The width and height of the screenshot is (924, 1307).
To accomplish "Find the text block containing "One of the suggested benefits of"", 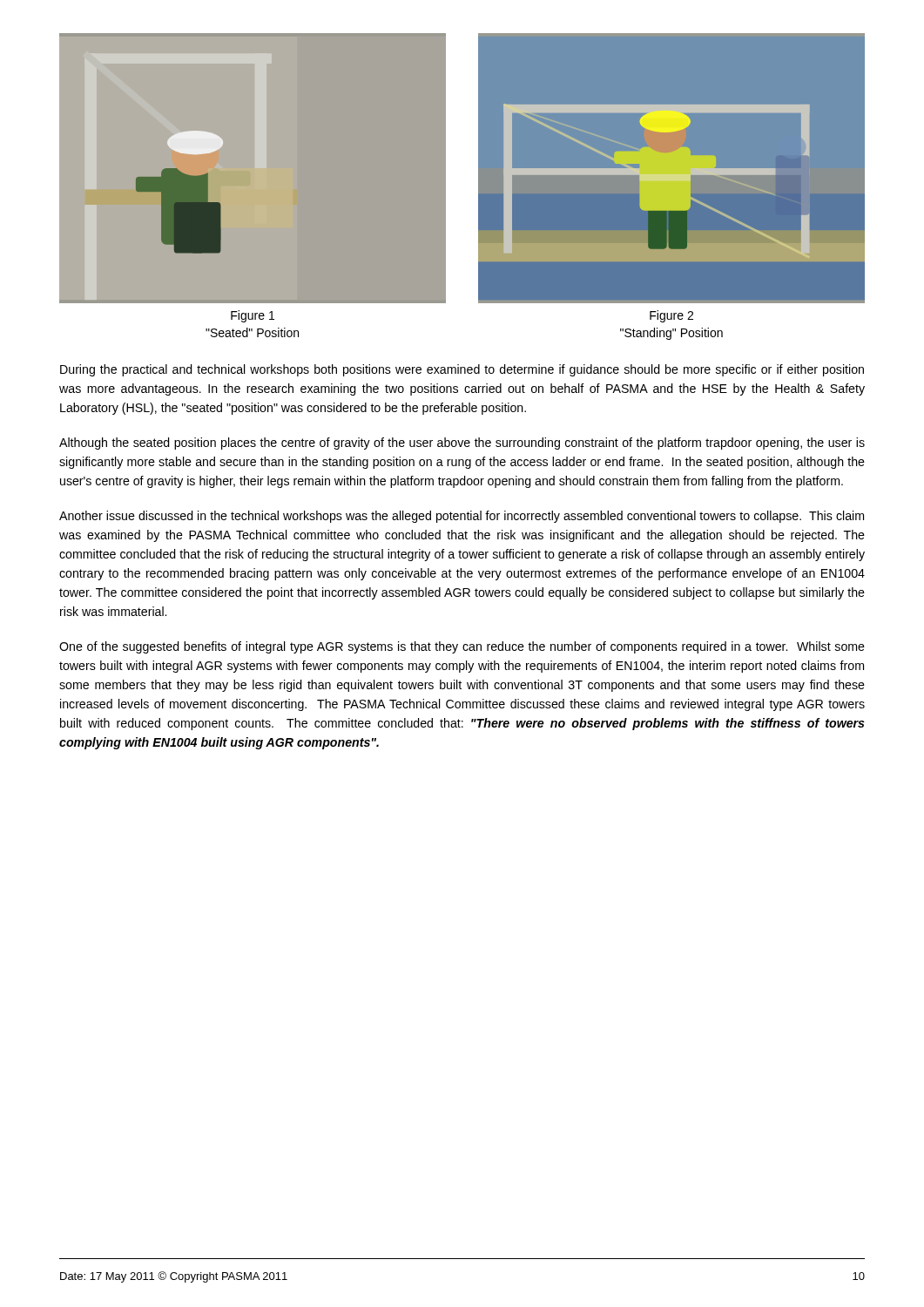I will click(462, 694).
